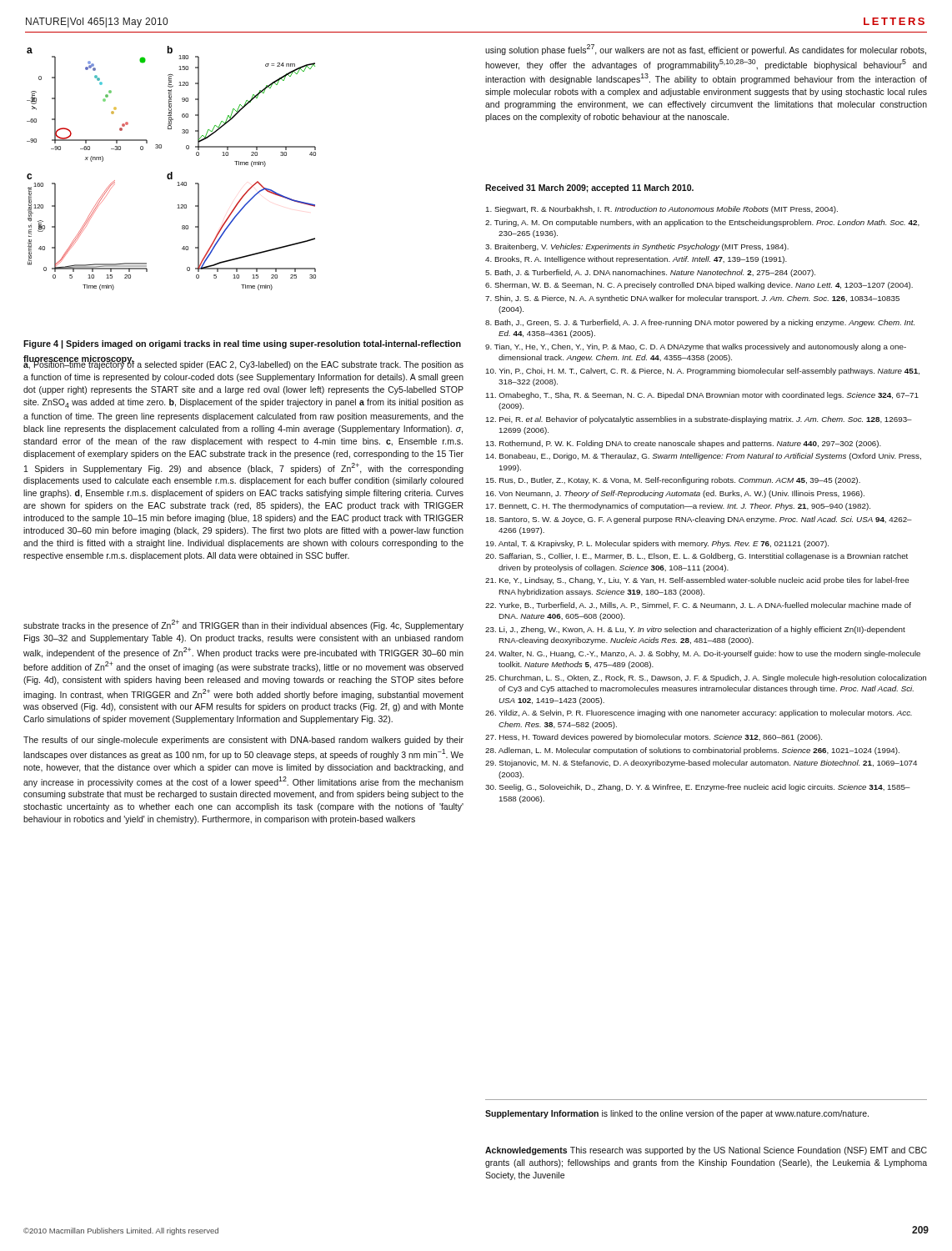Screen dimensions: 1251x952
Task: Find the list item with the text "Siegwart, R. &"
Action: (662, 209)
